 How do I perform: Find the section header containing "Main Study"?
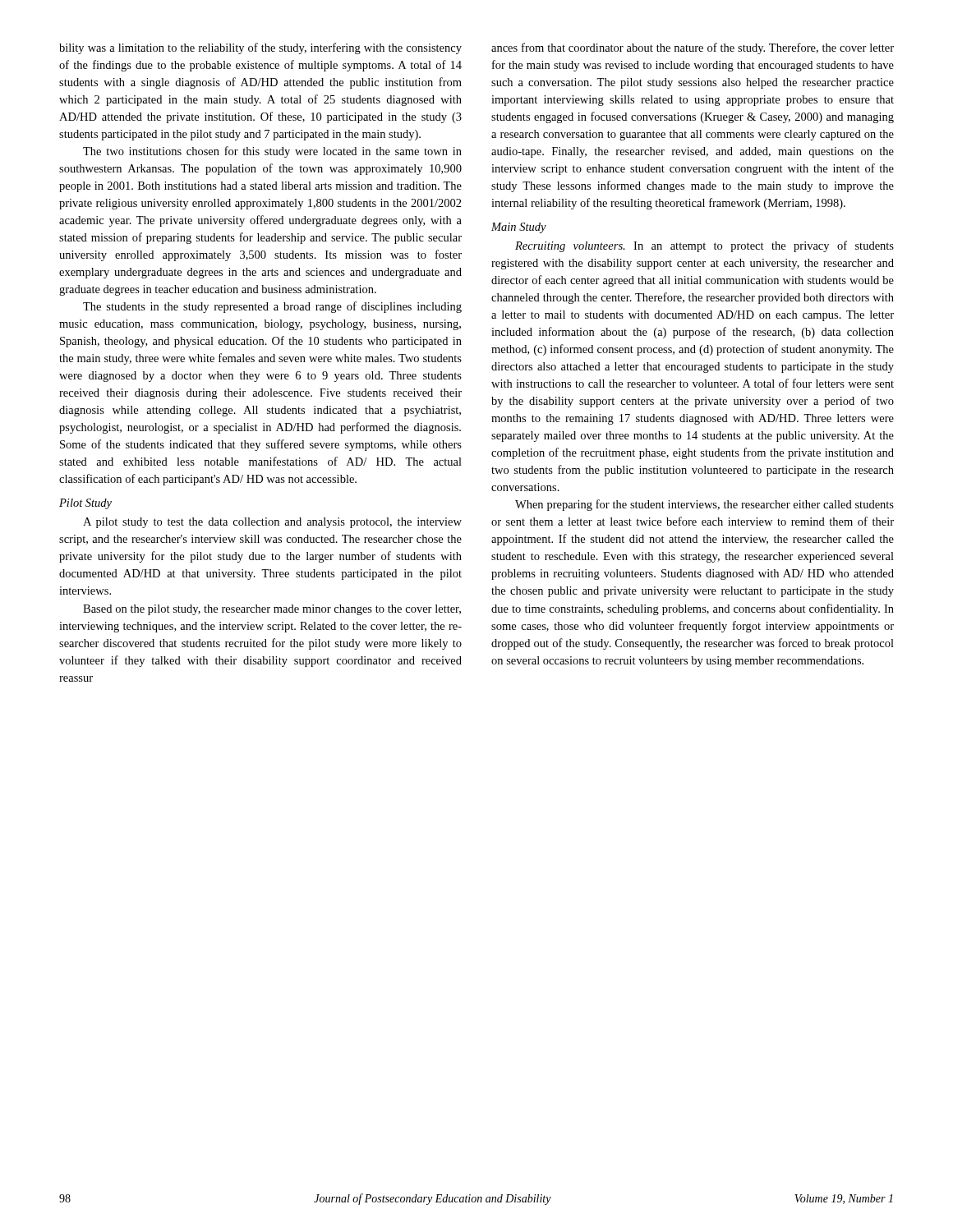coord(519,228)
